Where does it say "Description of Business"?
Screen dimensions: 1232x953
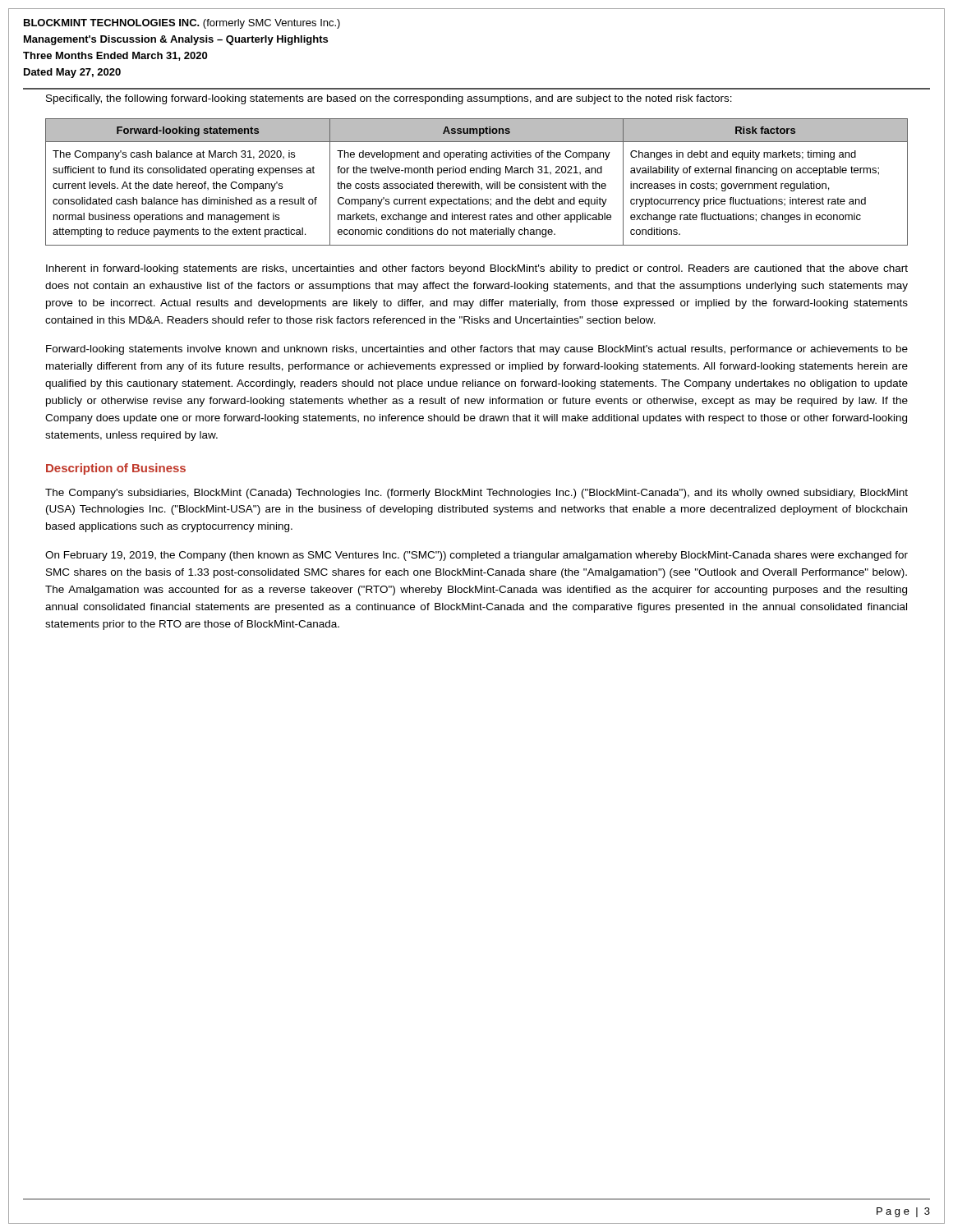[x=116, y=469]
